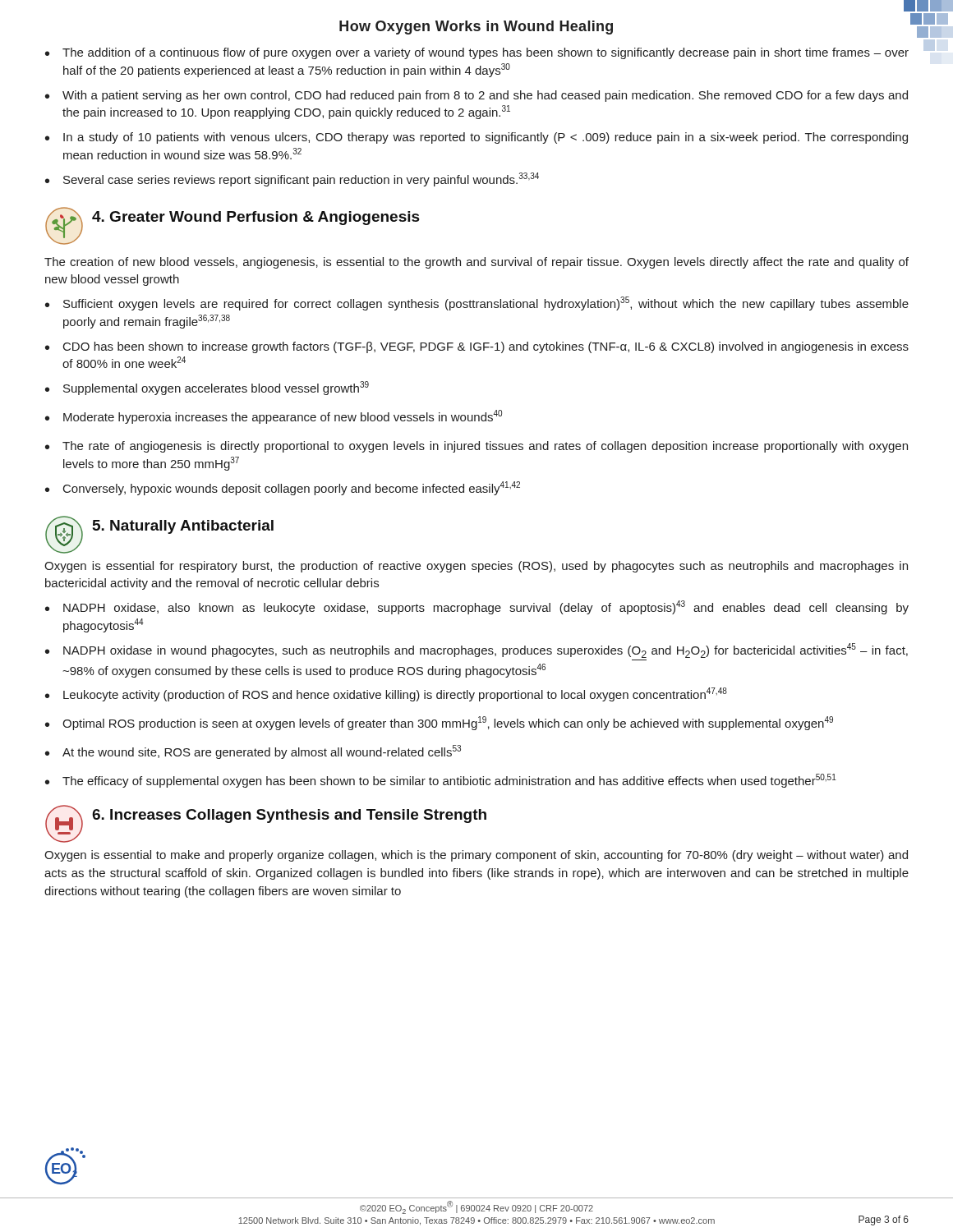The image size is (953, 1232).
Task: Locate the section header that opens with "6. Increases Collagen Synthesis and"
Action: point(290,815)
